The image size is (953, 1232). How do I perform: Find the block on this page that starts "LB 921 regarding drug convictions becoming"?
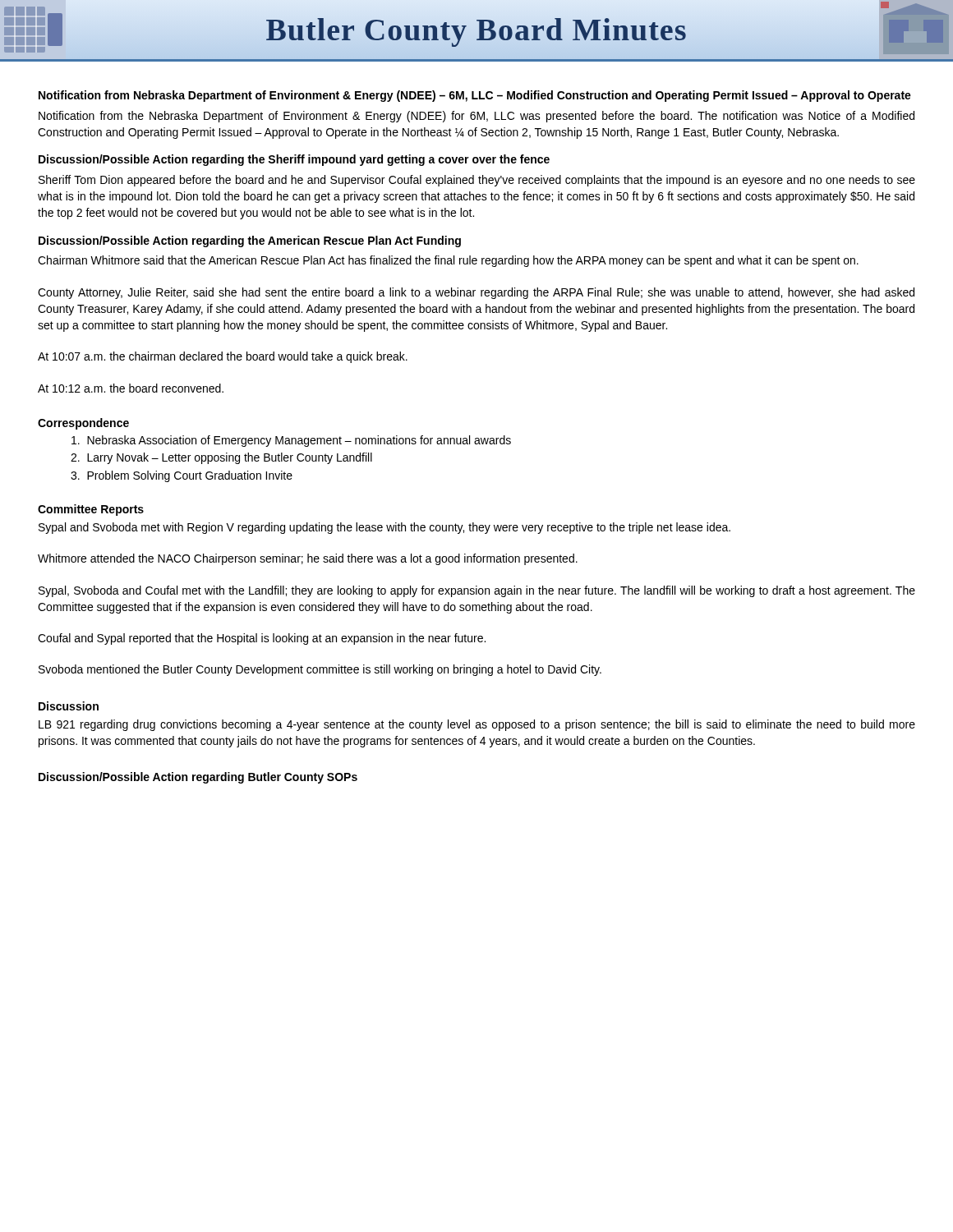[x=476, y=733]
